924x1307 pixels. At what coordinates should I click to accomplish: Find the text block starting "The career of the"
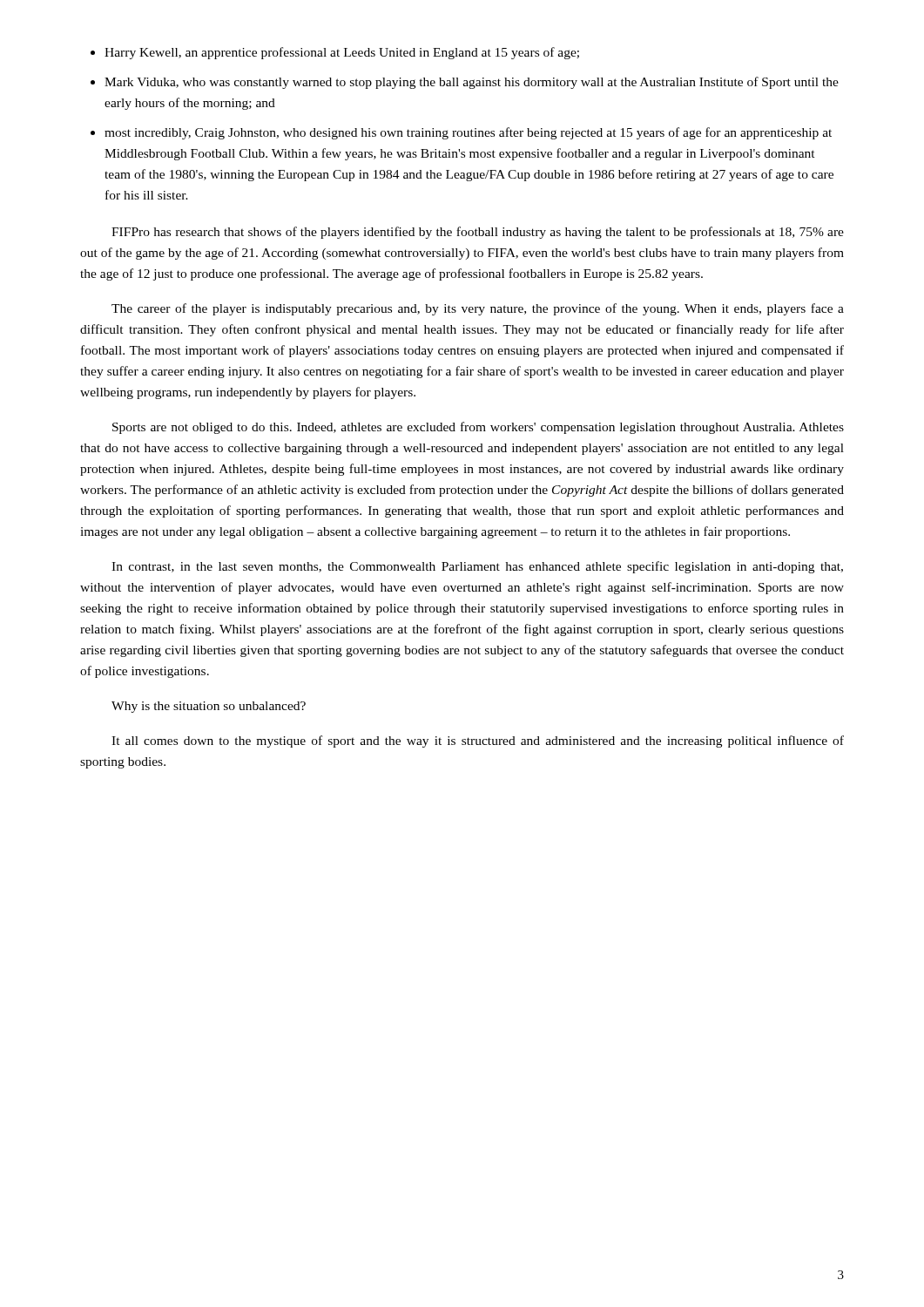point(462,350)
